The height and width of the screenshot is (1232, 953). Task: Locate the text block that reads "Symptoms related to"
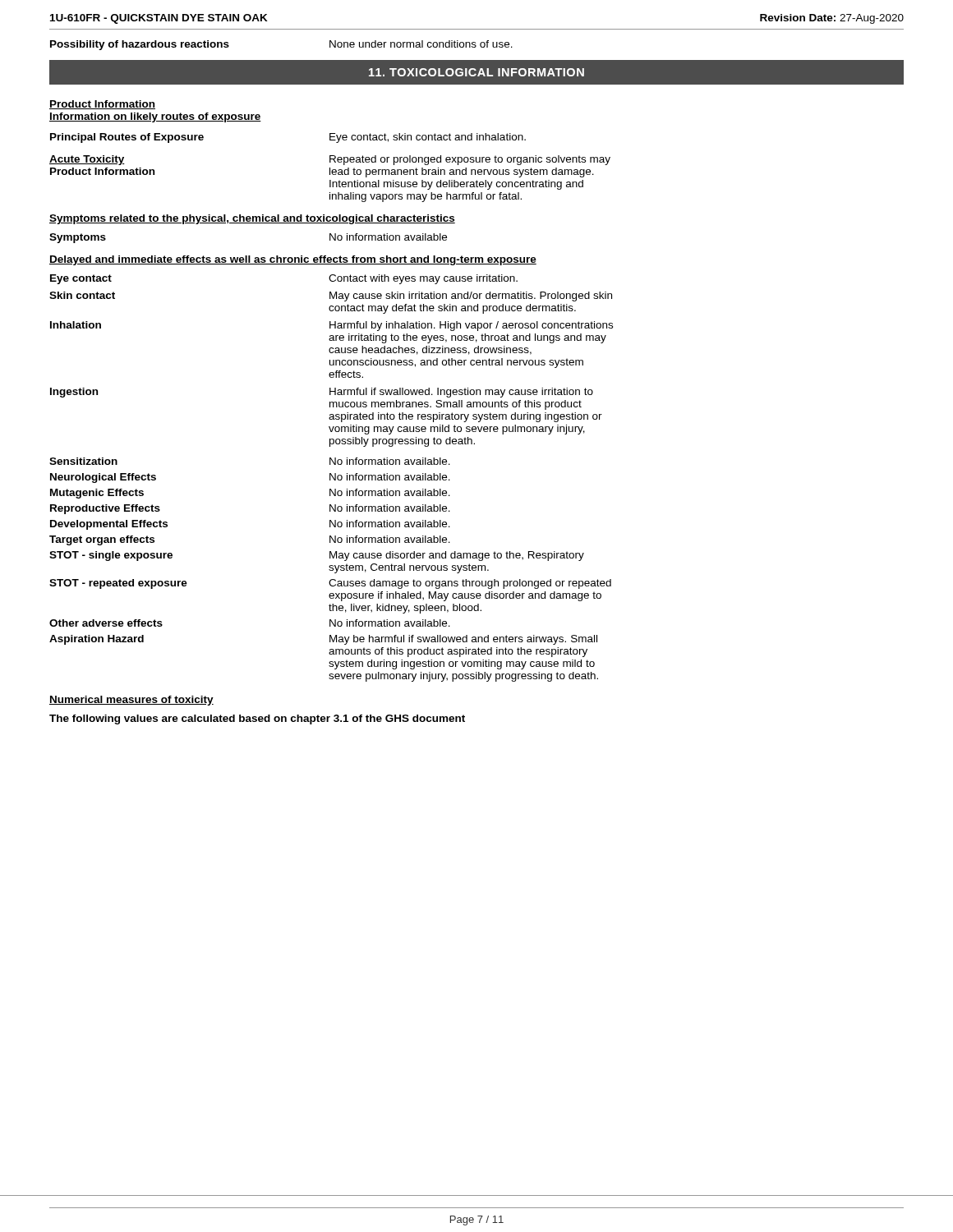252,218
